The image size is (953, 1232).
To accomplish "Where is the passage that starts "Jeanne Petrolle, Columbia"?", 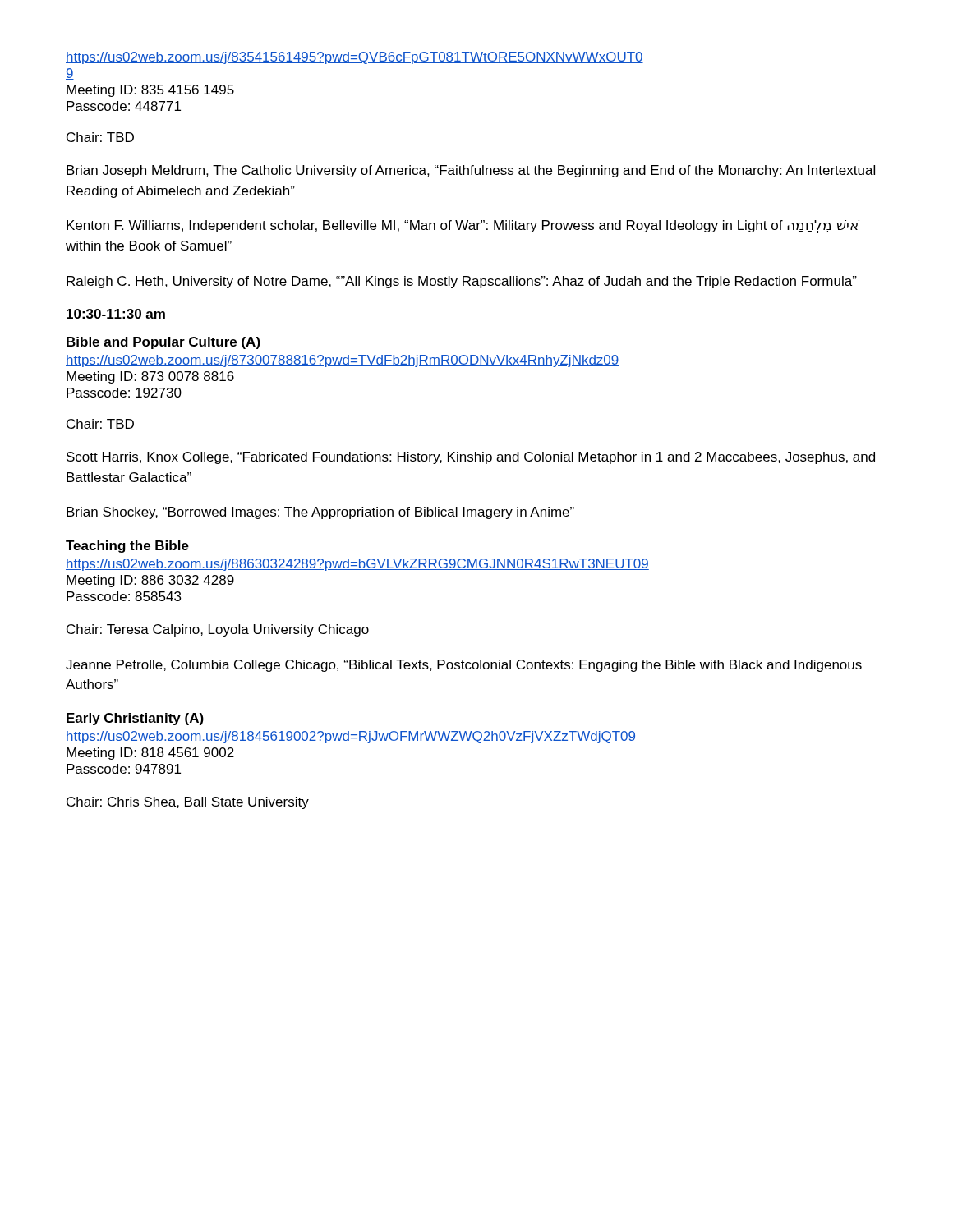I will click(x=464, y=675).
